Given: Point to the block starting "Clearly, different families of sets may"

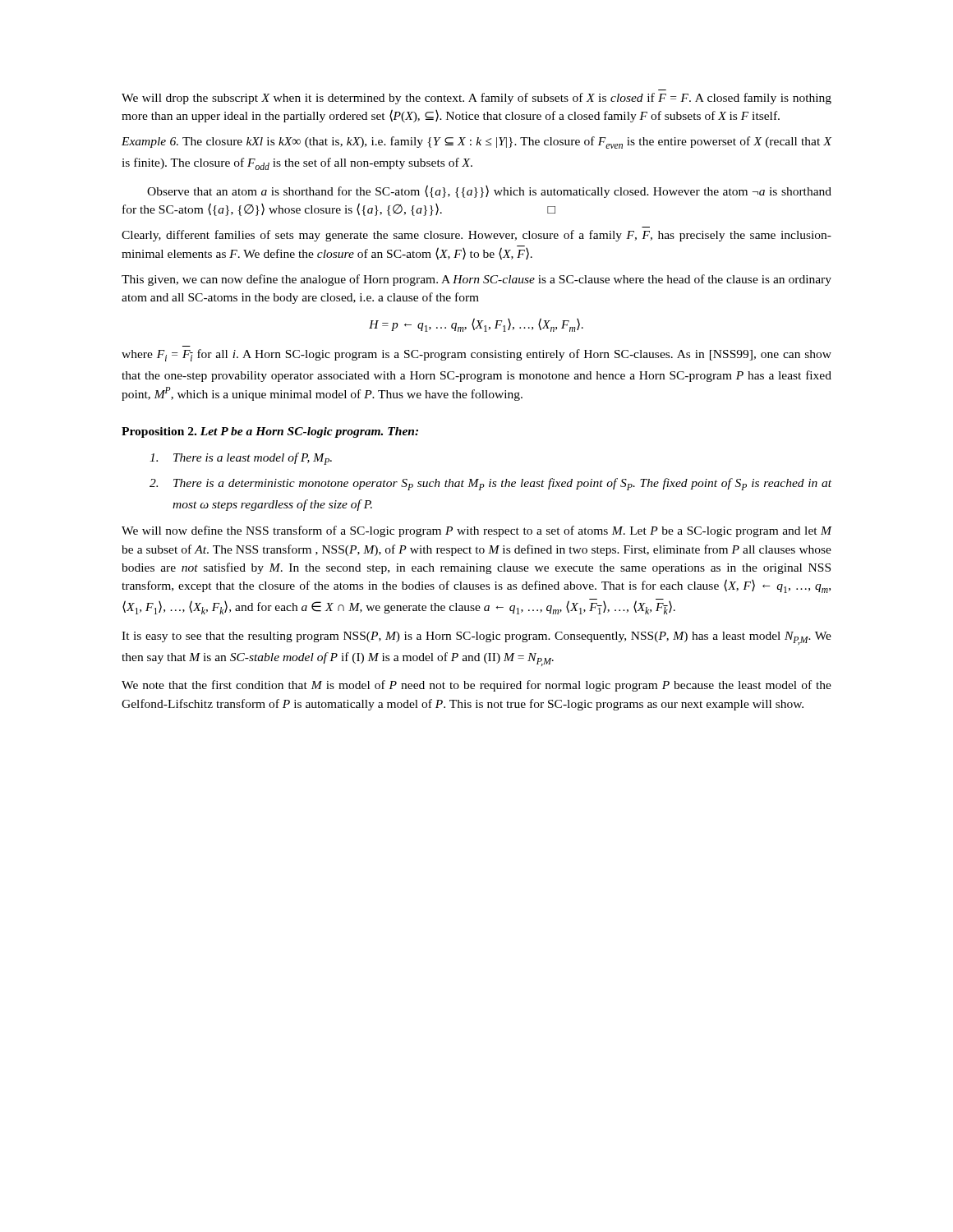Looking at the screenshot, I should pyautogui.click(x=476, y=244).
